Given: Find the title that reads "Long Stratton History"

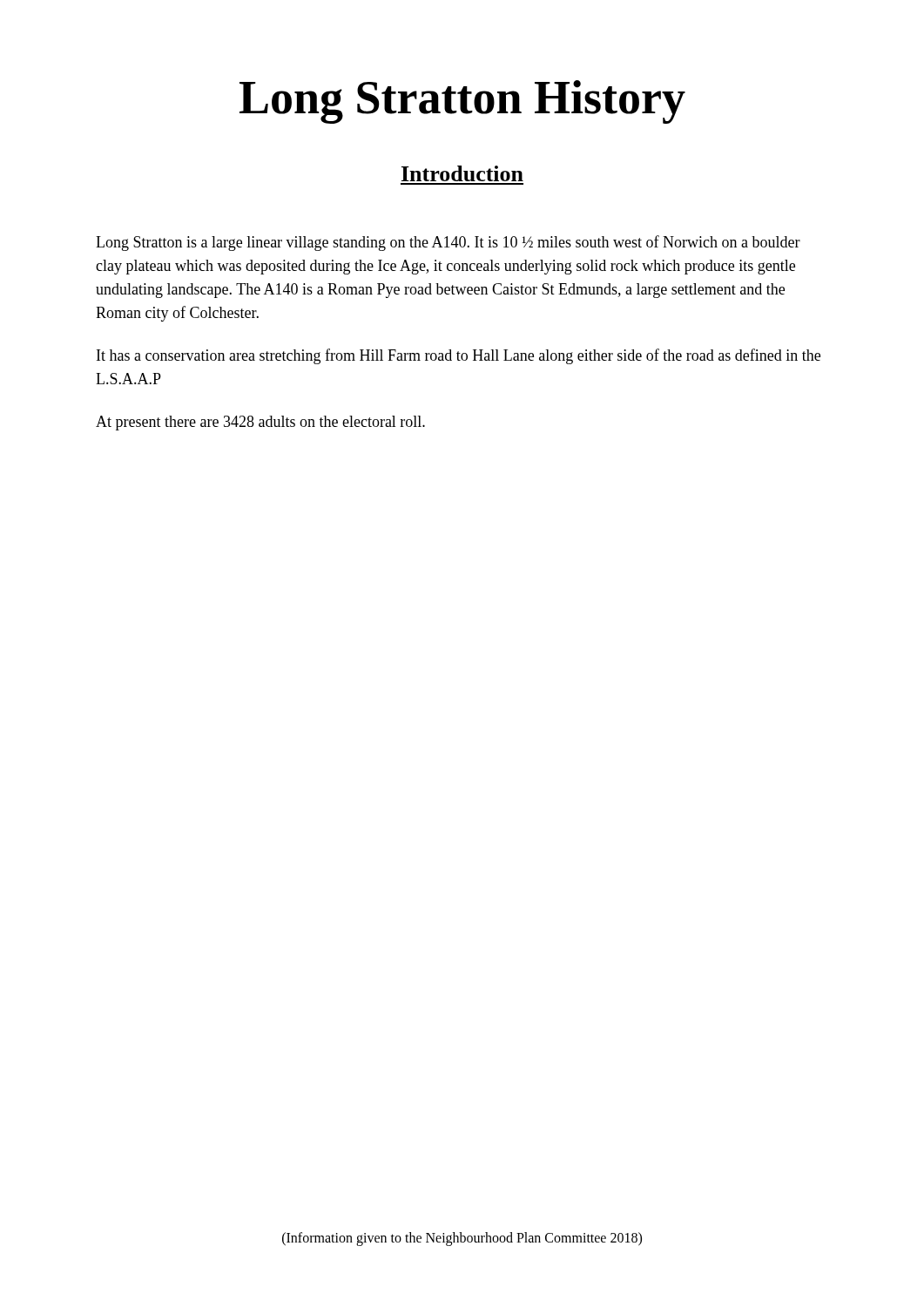Looking at the screenshot, I should 462,98.
